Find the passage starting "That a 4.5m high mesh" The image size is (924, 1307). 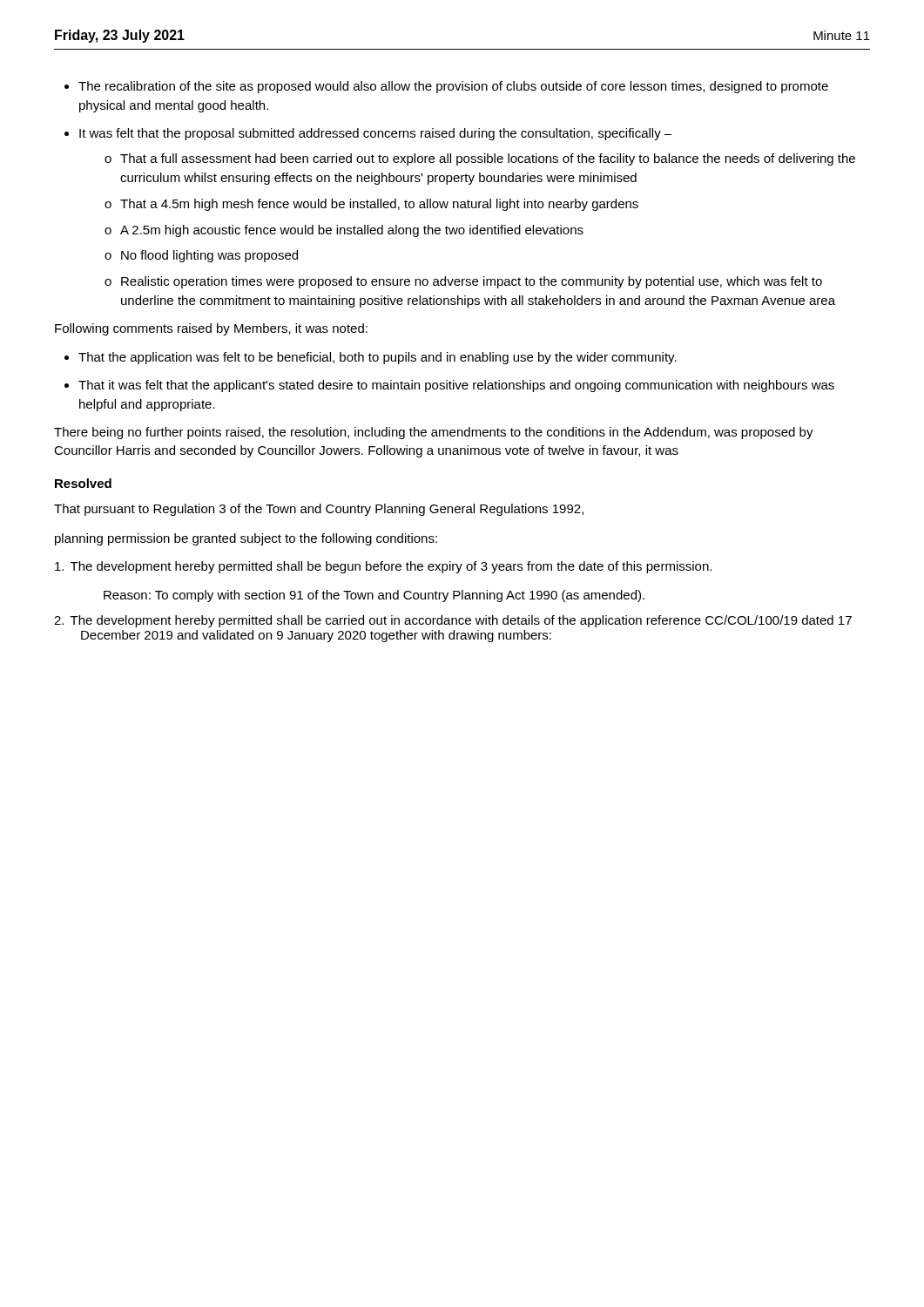pyautogui.click(x=379, y=203)
